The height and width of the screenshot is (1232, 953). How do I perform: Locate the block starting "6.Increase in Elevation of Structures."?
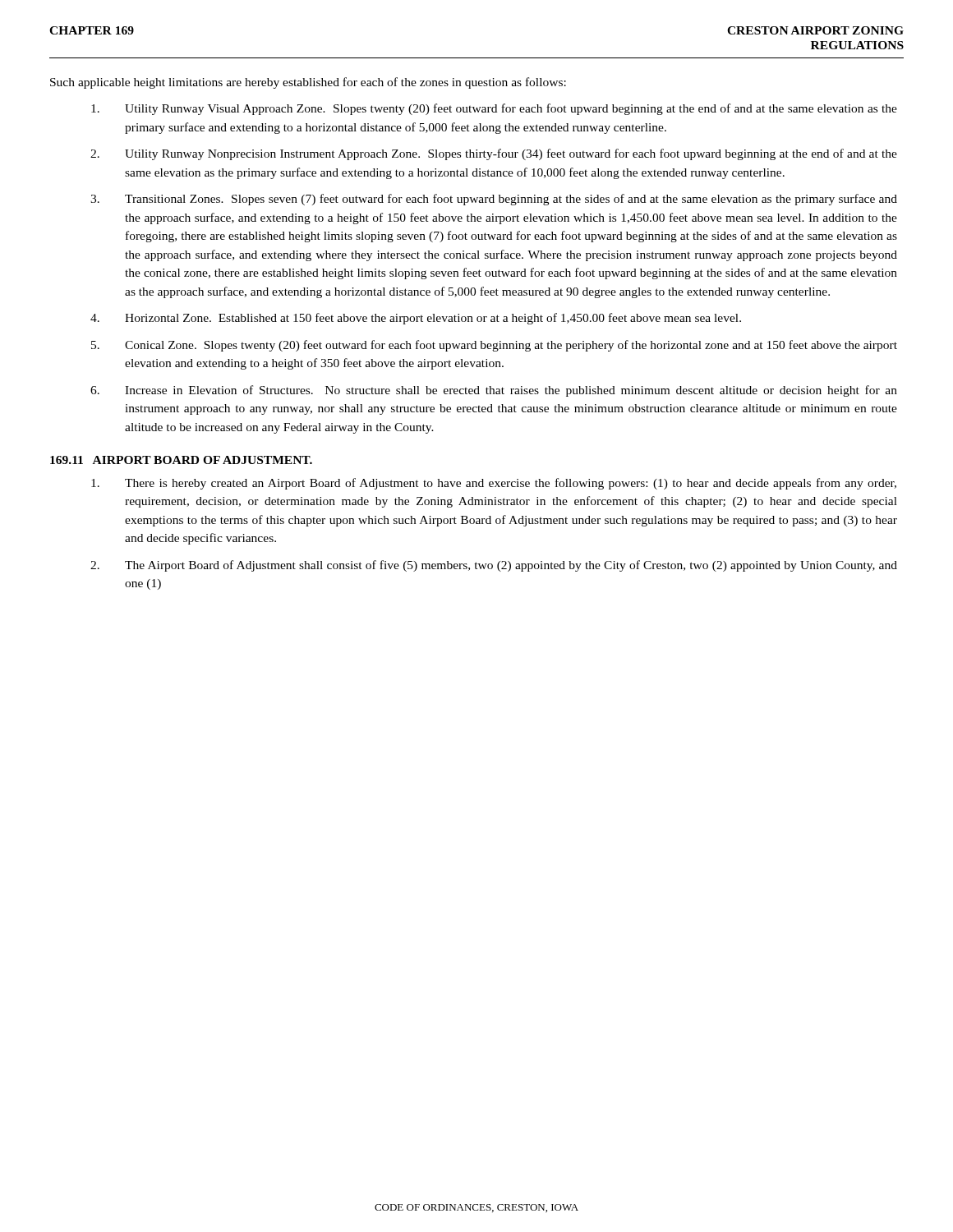point(494,408)
